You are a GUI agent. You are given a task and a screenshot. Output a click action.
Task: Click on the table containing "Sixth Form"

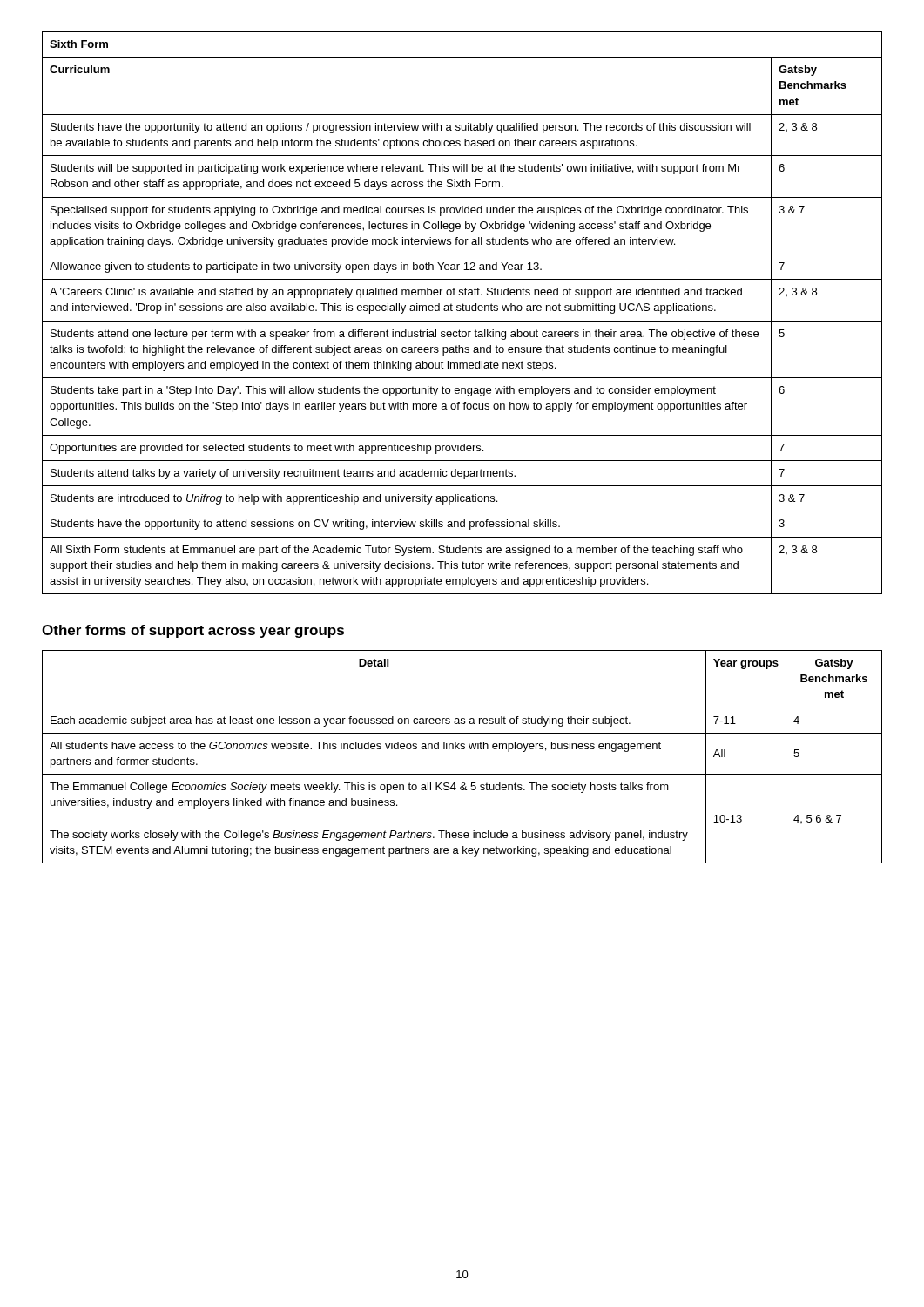pos(462,313)
